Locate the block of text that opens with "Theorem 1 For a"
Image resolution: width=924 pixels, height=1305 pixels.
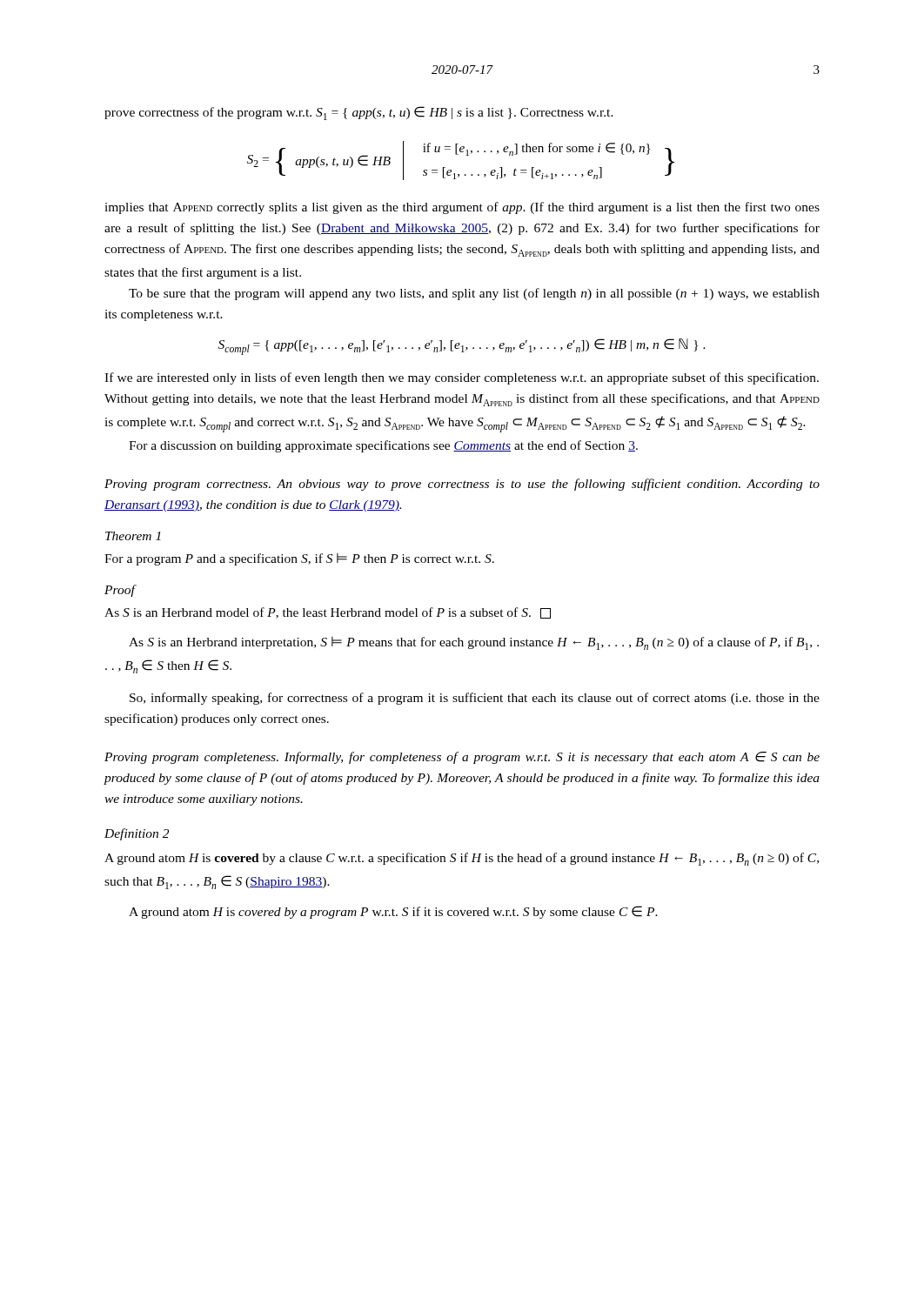coord(462,547)
